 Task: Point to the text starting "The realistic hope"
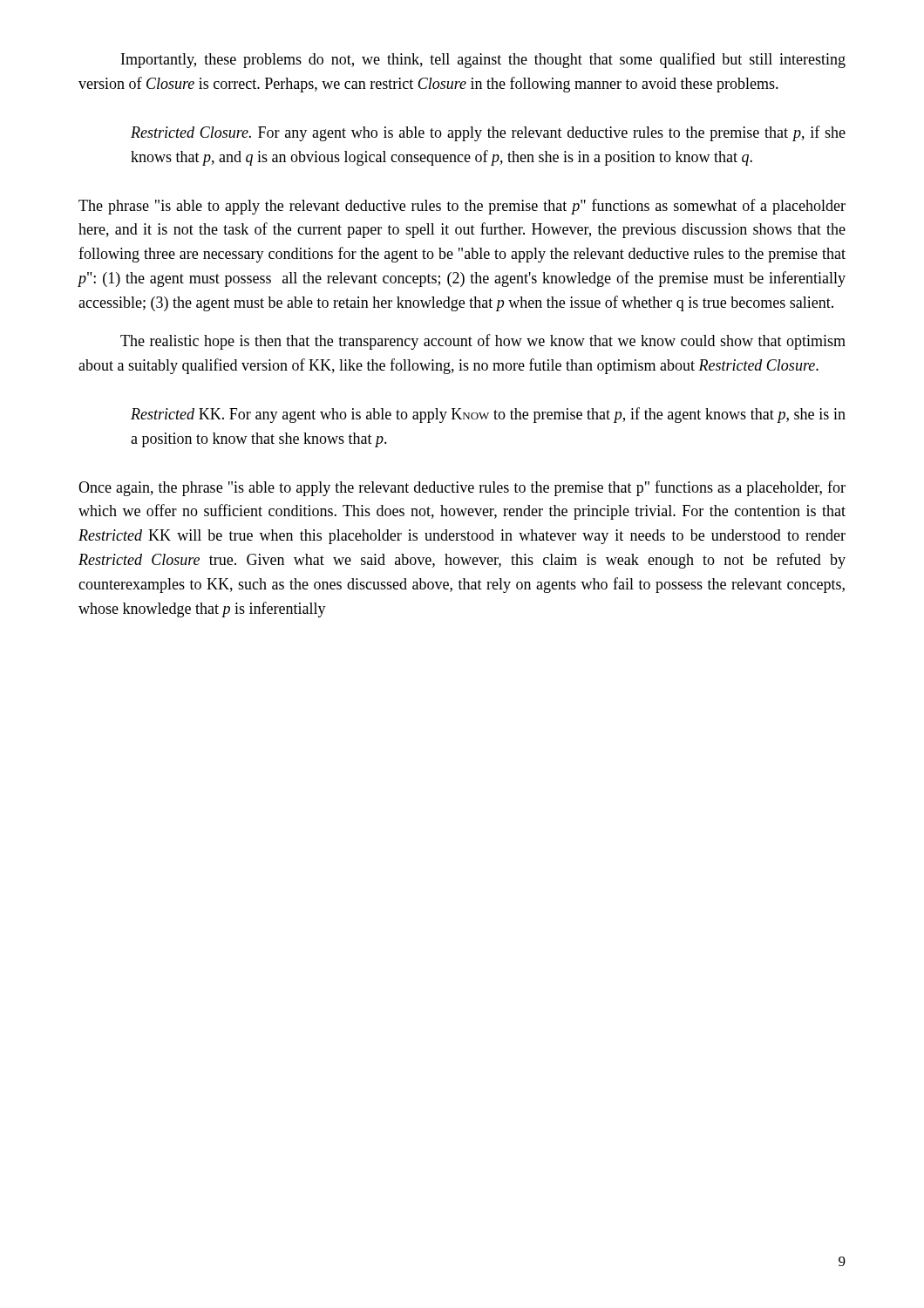point(462,354)
